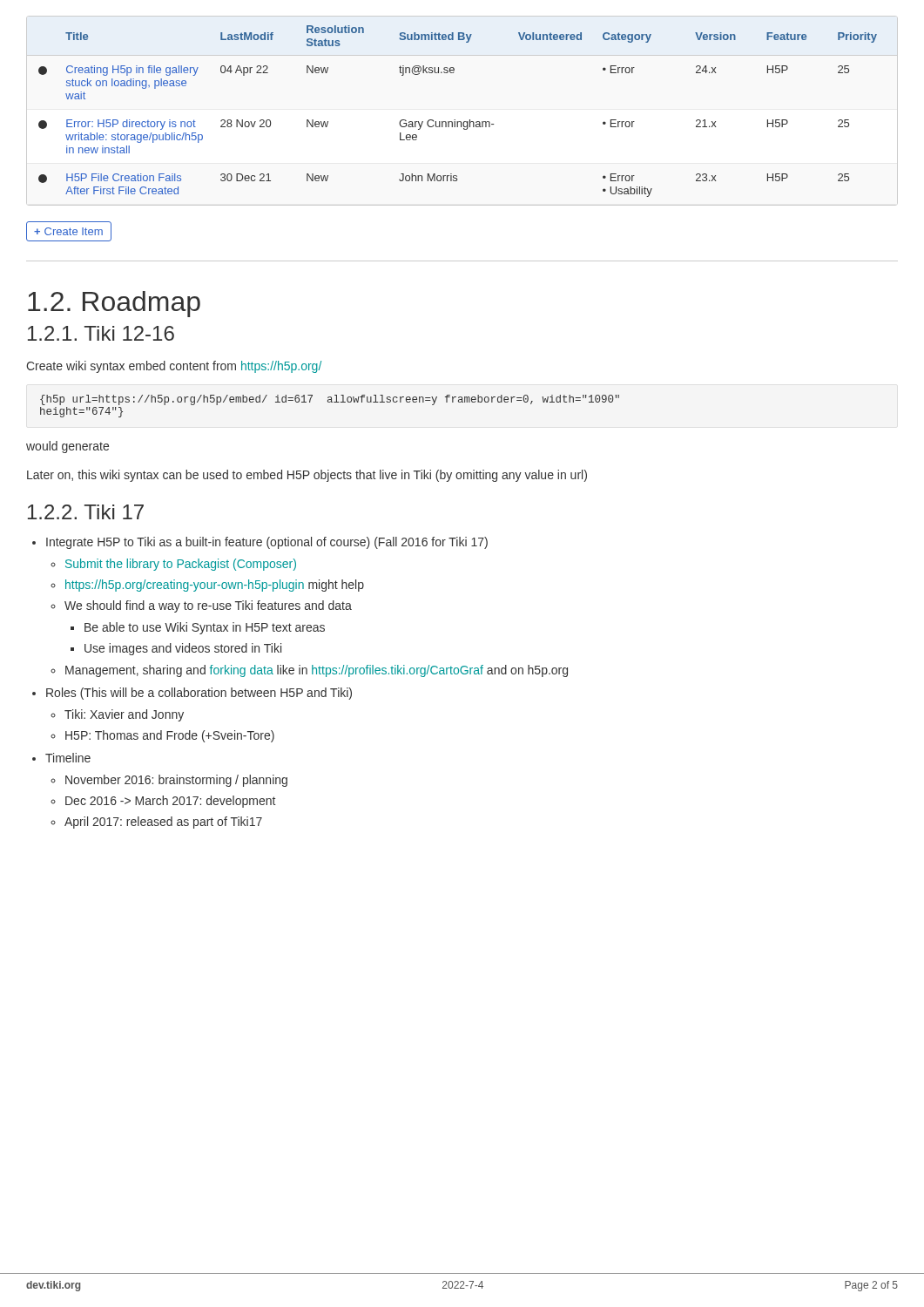The height and width of the screenshot is (1307, 924).
Task: Find the block on this page that starts "Submit the library"
Action: point(181,564)
